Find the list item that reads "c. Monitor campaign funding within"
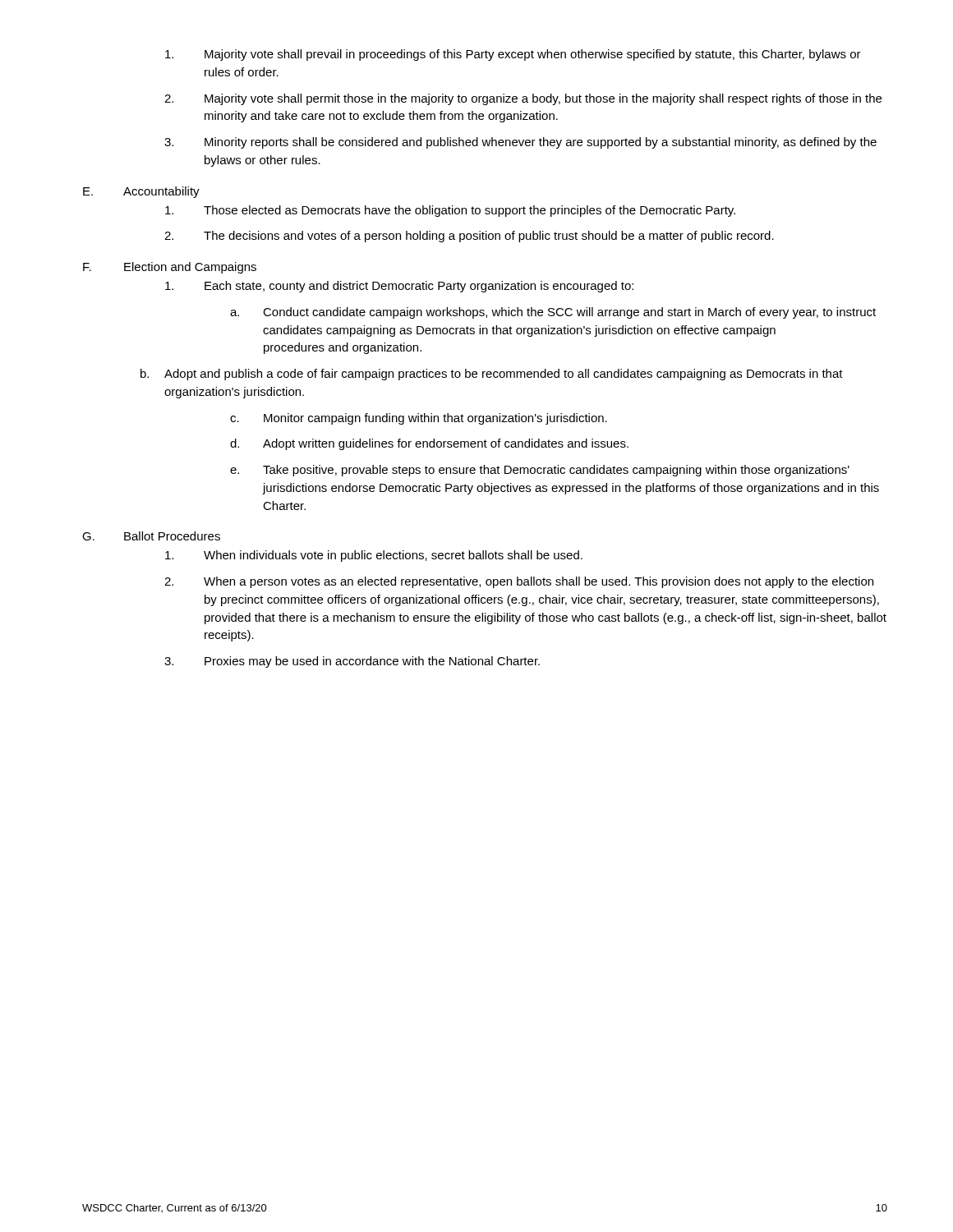The width and height of the screenshot is (953, 1232). 559,418
